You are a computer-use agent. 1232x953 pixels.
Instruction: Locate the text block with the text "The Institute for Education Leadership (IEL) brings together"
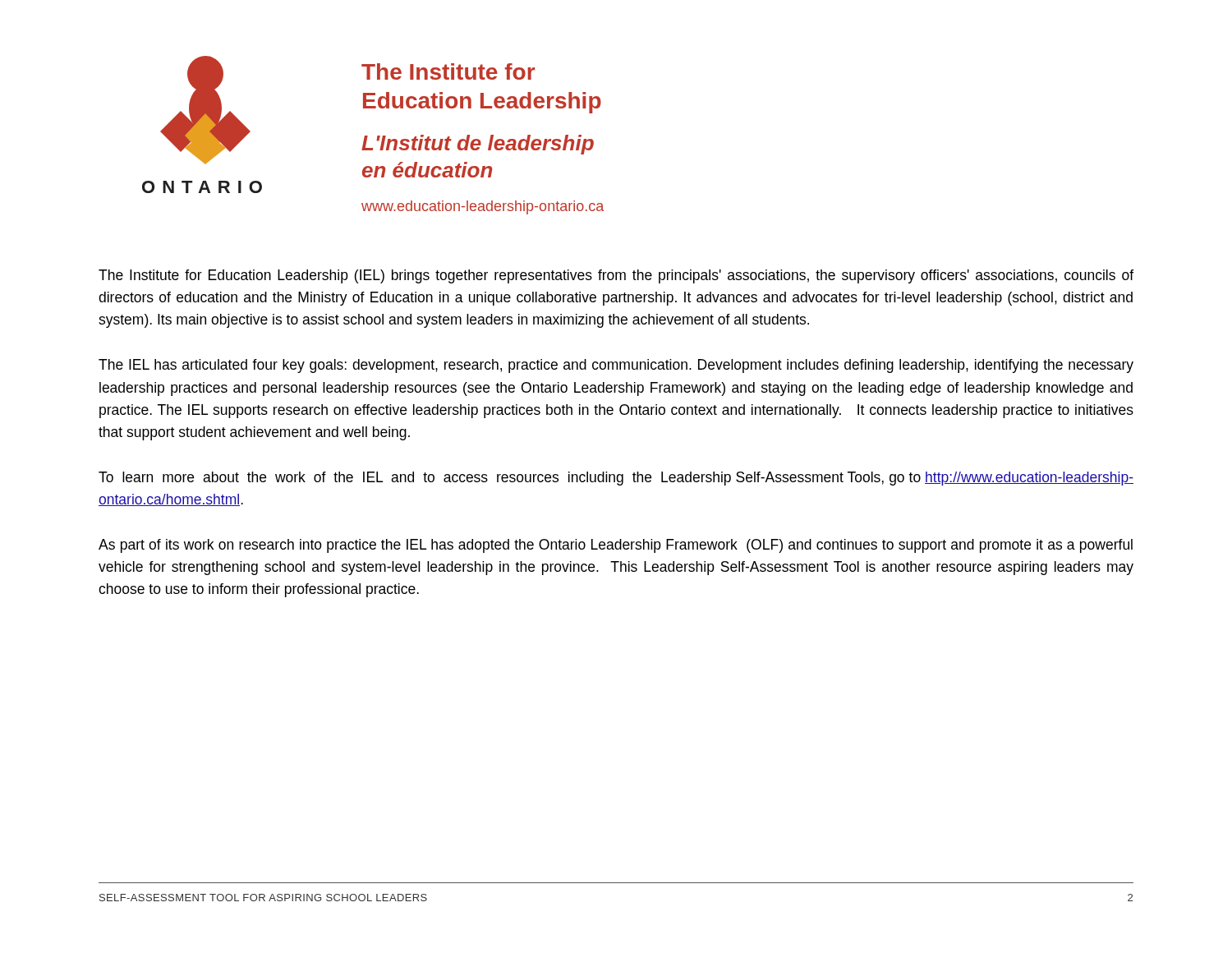[x=616, y=298]
